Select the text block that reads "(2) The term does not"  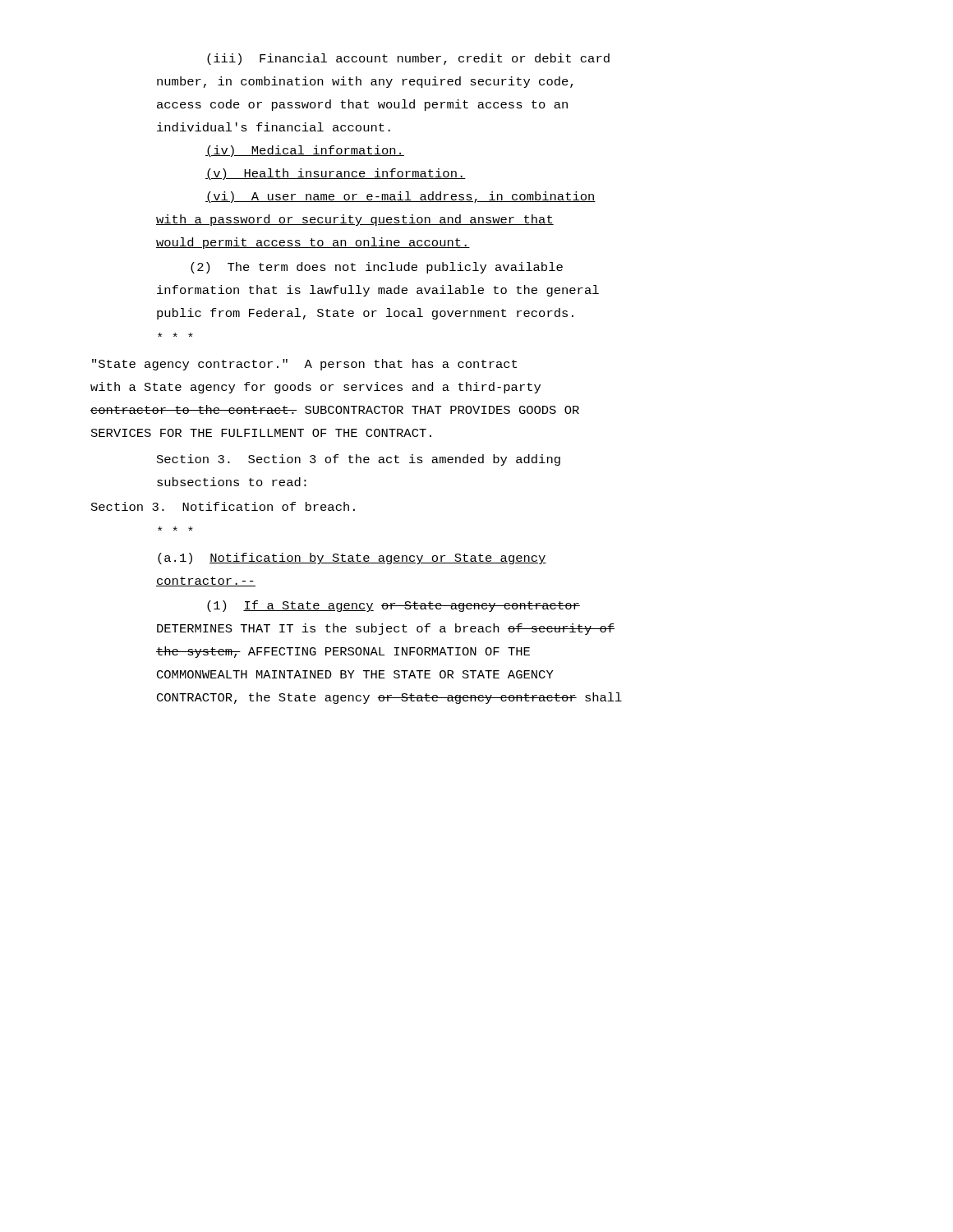(x=518, y=291)
